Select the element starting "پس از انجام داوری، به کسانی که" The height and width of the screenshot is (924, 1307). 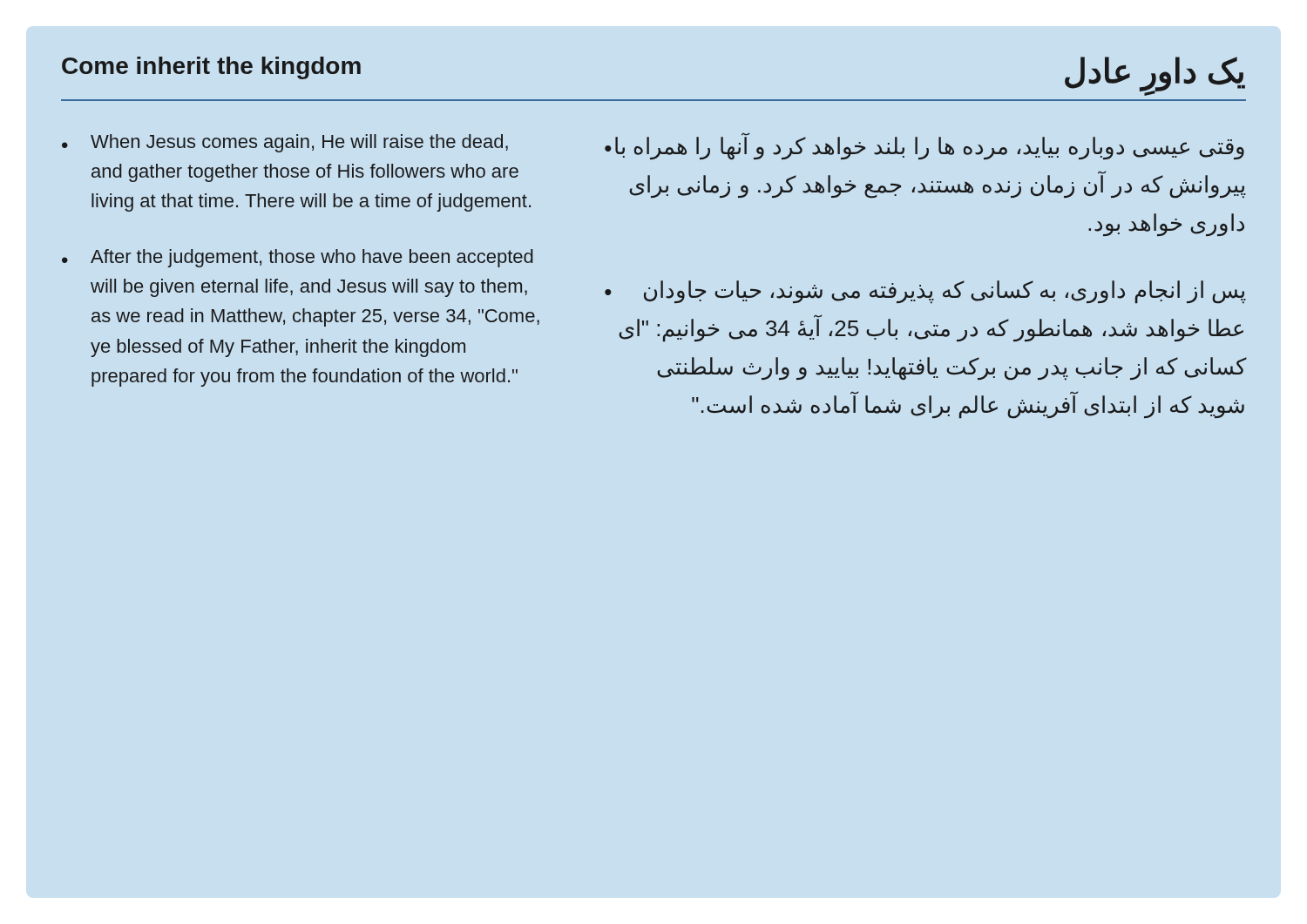click(x=917, y=347)
